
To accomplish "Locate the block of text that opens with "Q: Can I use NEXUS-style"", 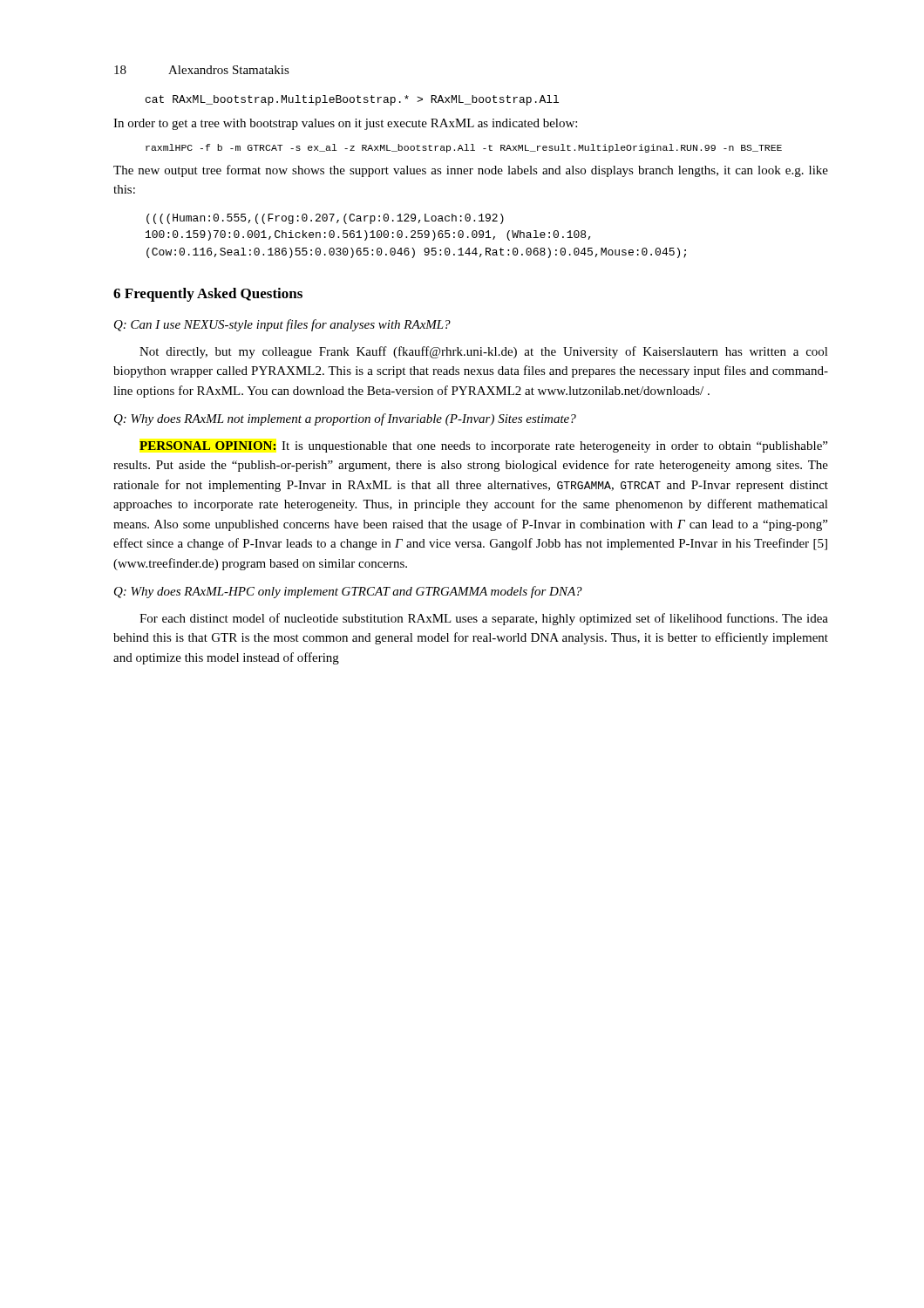I will coord(282,324).
